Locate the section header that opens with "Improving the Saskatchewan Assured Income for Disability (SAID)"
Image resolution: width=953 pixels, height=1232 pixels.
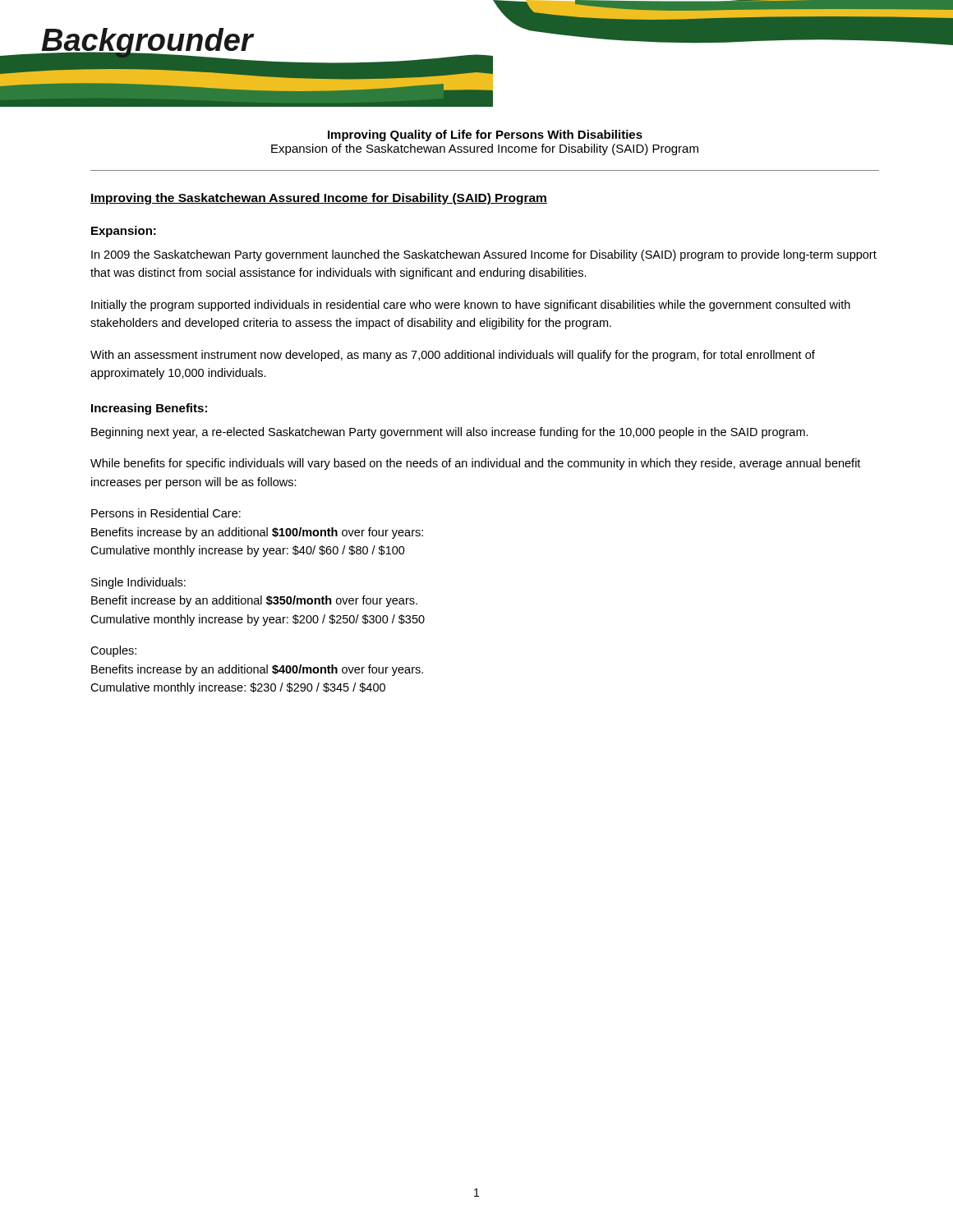pos(319,198)
